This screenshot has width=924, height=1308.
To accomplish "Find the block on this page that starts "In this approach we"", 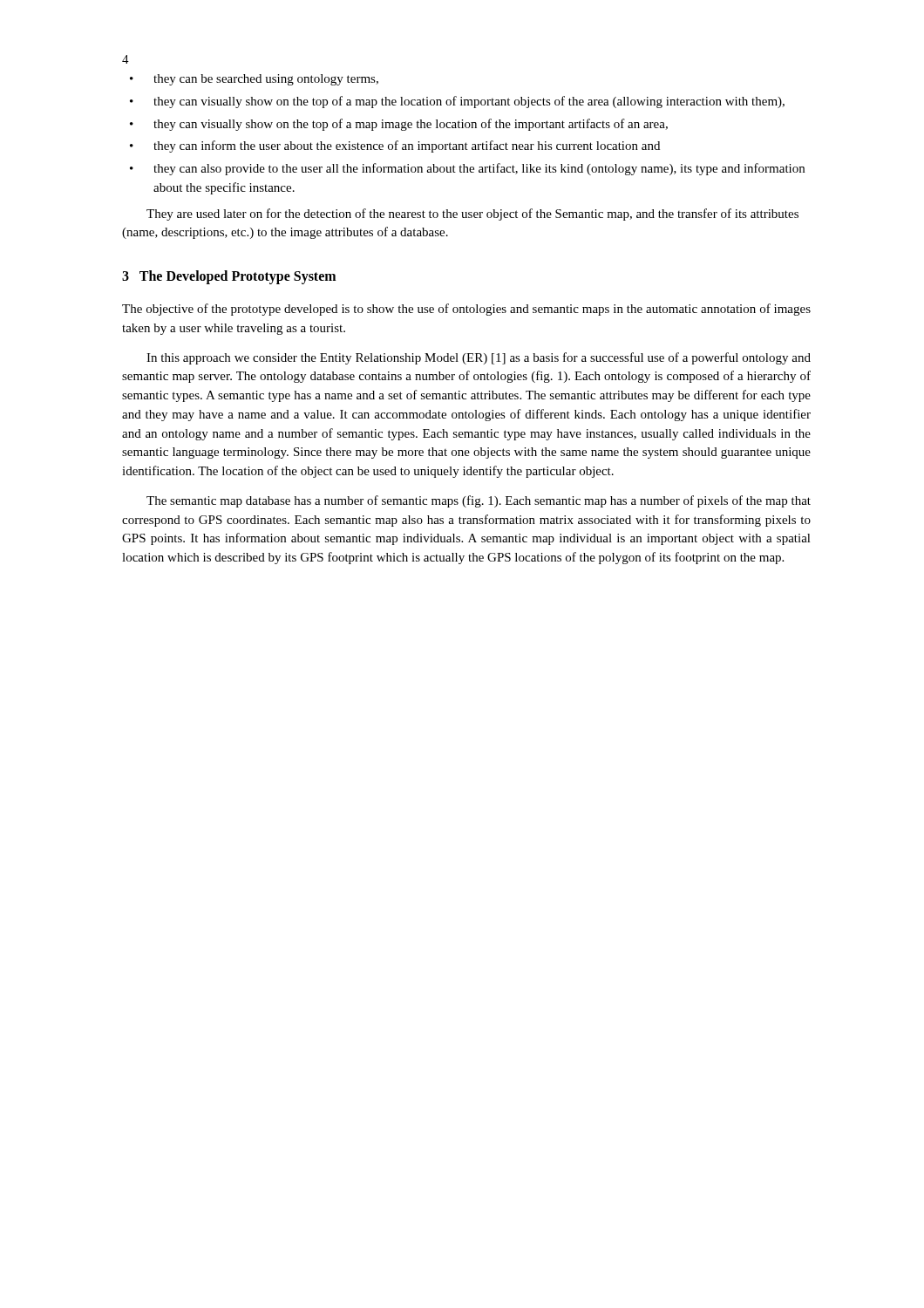I will click(466, 414).
